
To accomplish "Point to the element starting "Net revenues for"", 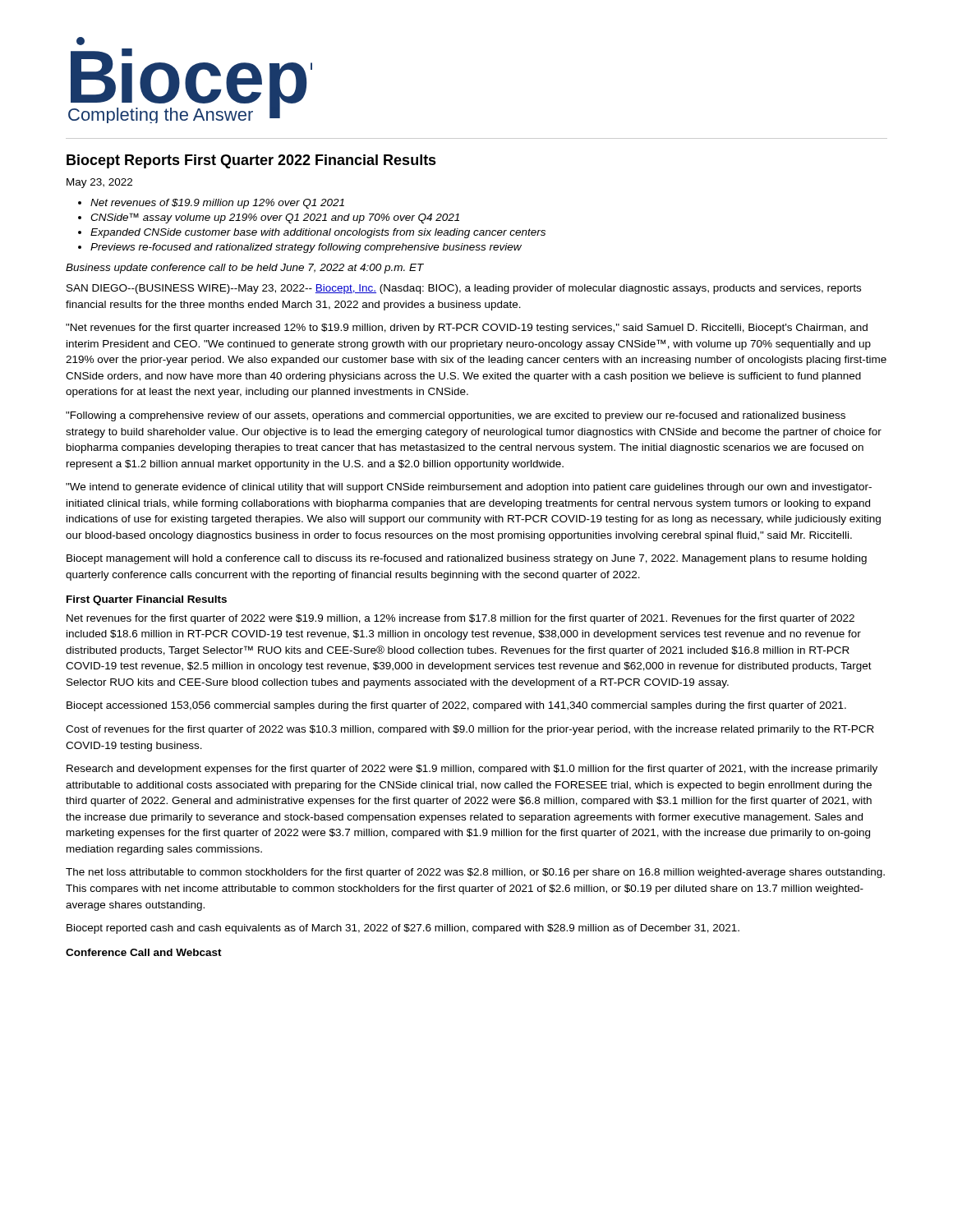I will (469, 650).
